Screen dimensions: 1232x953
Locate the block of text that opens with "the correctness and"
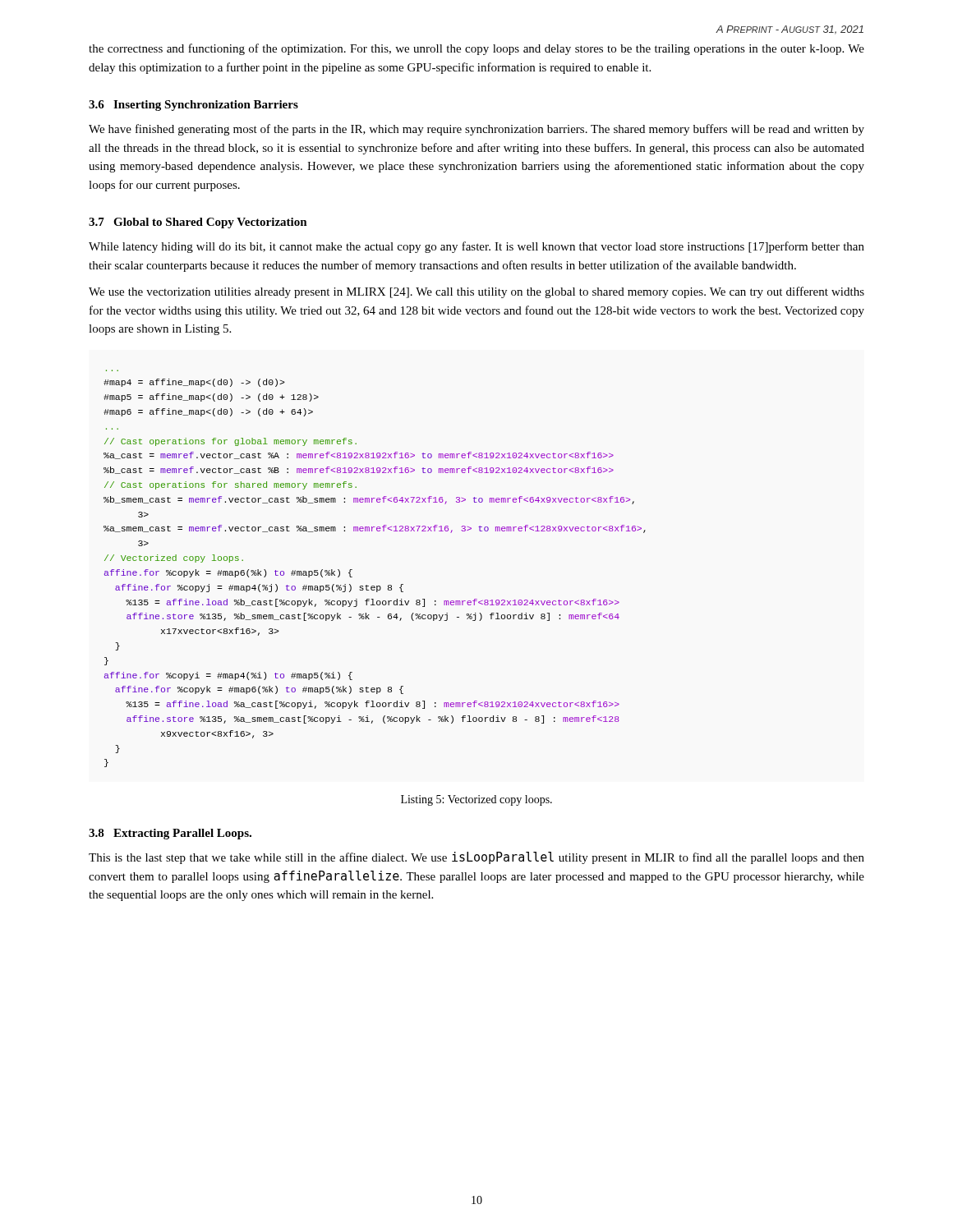pyautogui.click(x=476, y=58)
